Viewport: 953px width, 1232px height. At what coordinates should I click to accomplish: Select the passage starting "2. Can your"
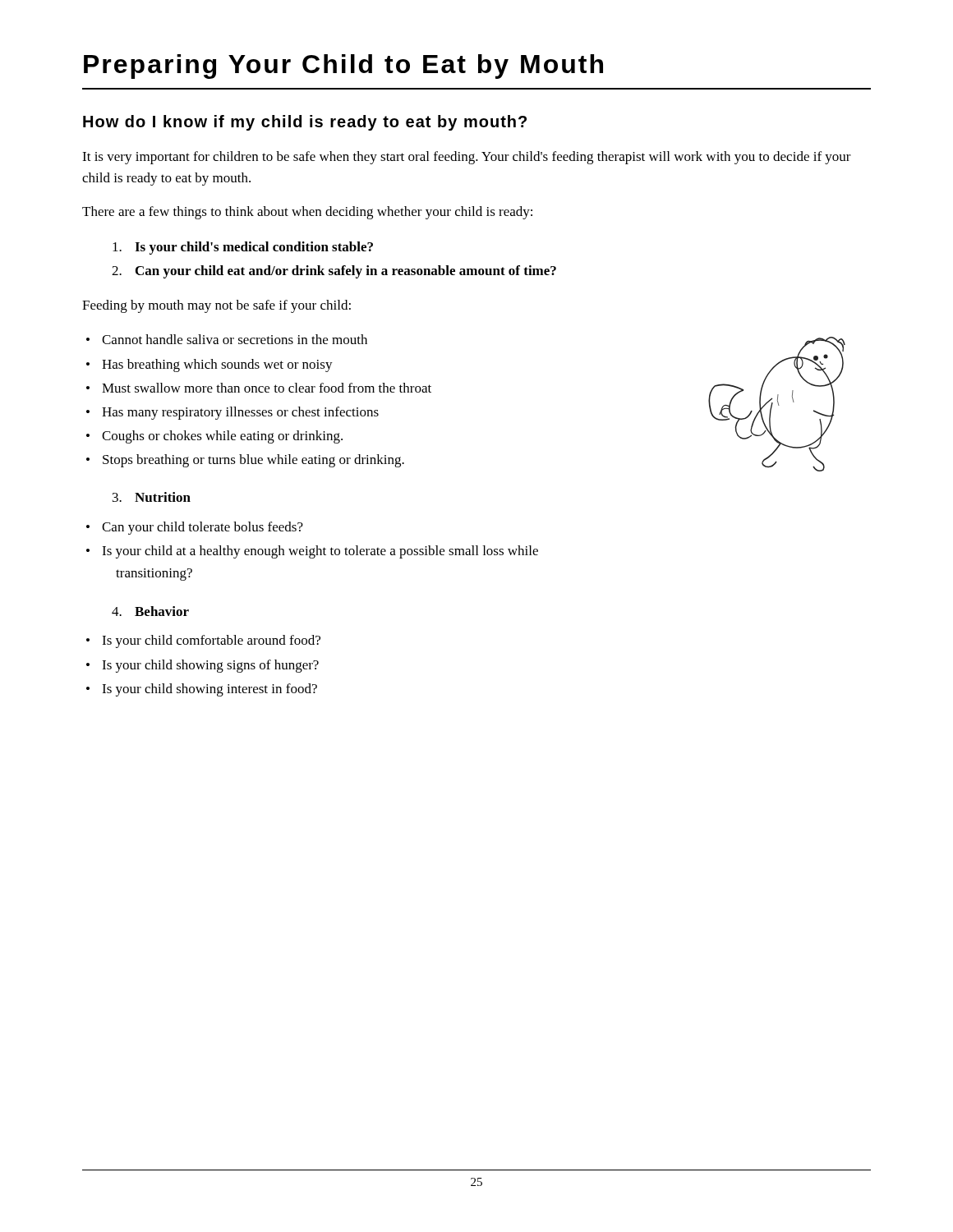pyautogui.click(x=334, y=270)
